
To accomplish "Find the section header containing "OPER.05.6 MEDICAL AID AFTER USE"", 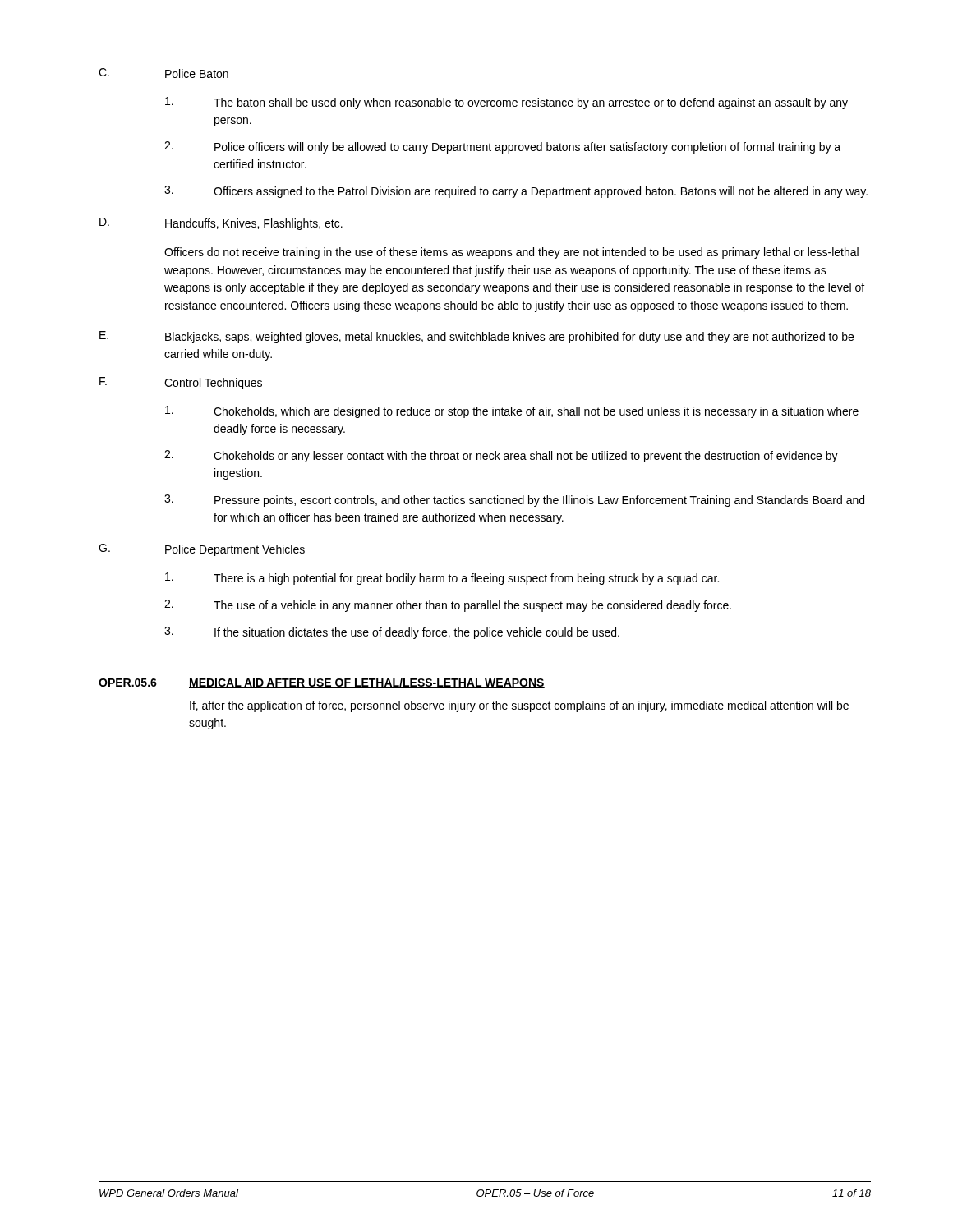I will click(x=485, y=682).
